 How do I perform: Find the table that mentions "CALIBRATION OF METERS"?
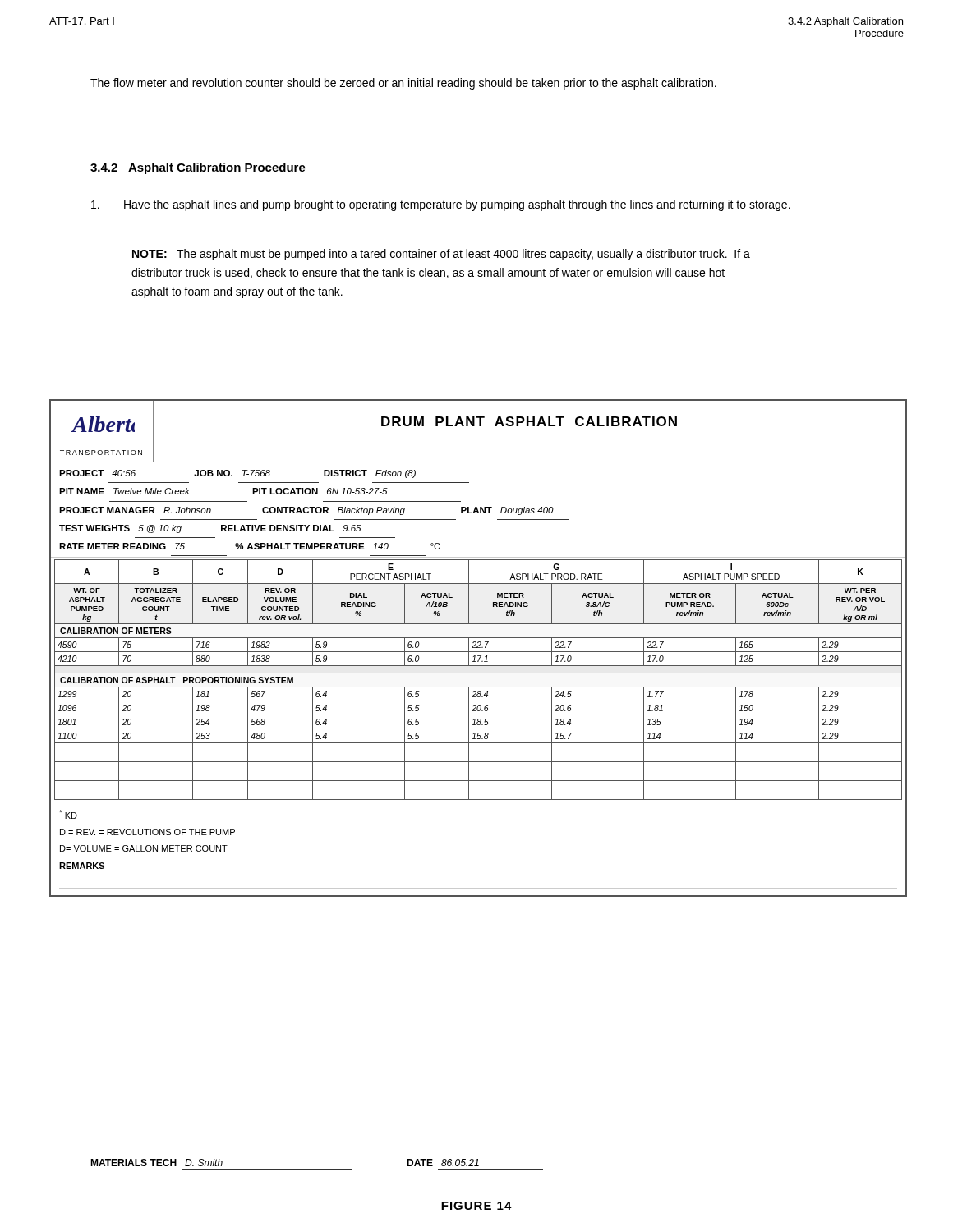coord(478,648)
